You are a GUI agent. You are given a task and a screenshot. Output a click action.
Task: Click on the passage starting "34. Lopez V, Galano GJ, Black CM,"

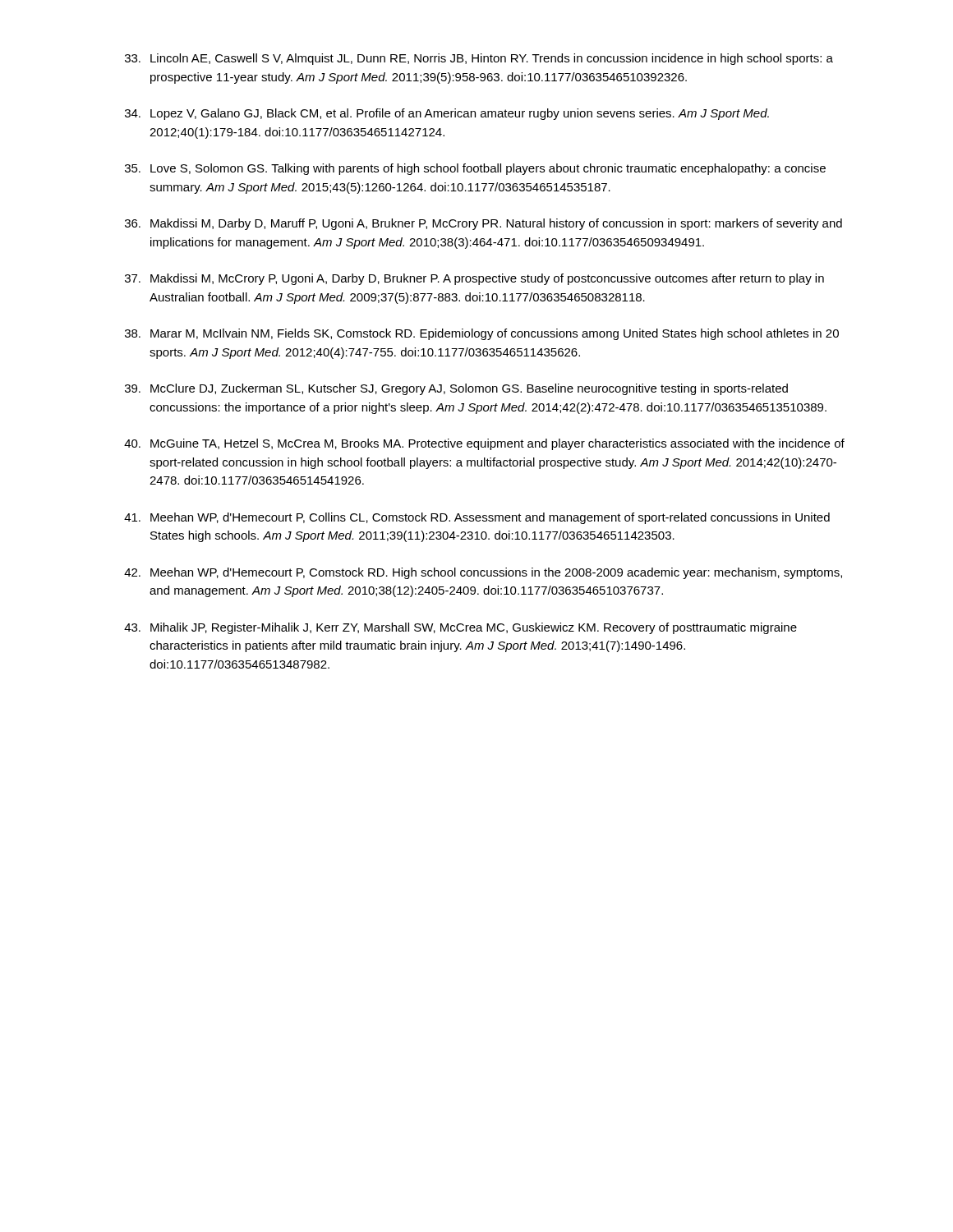point(476,123)
